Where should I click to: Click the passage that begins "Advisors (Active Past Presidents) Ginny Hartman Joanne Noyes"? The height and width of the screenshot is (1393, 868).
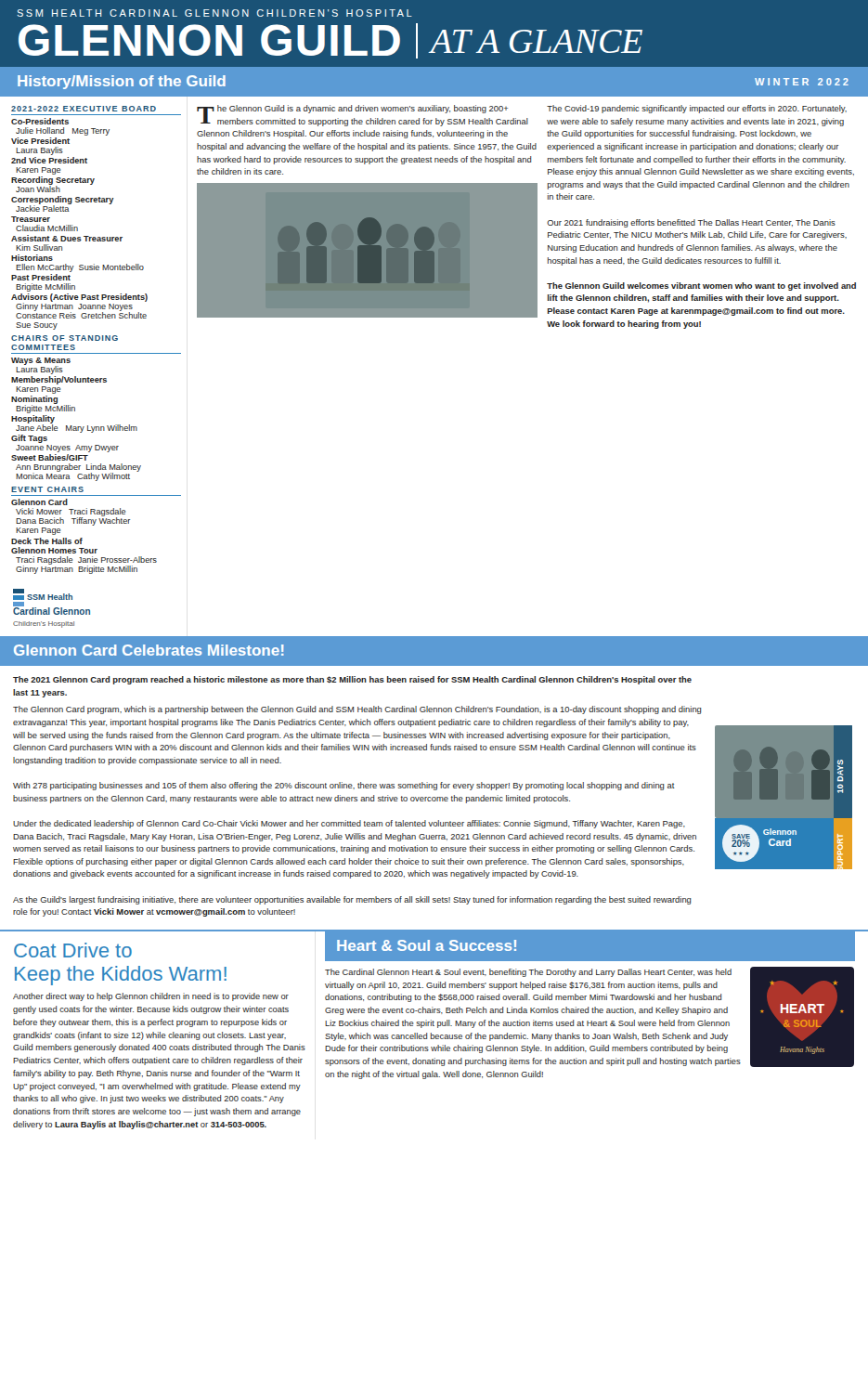tap(79, 311)
